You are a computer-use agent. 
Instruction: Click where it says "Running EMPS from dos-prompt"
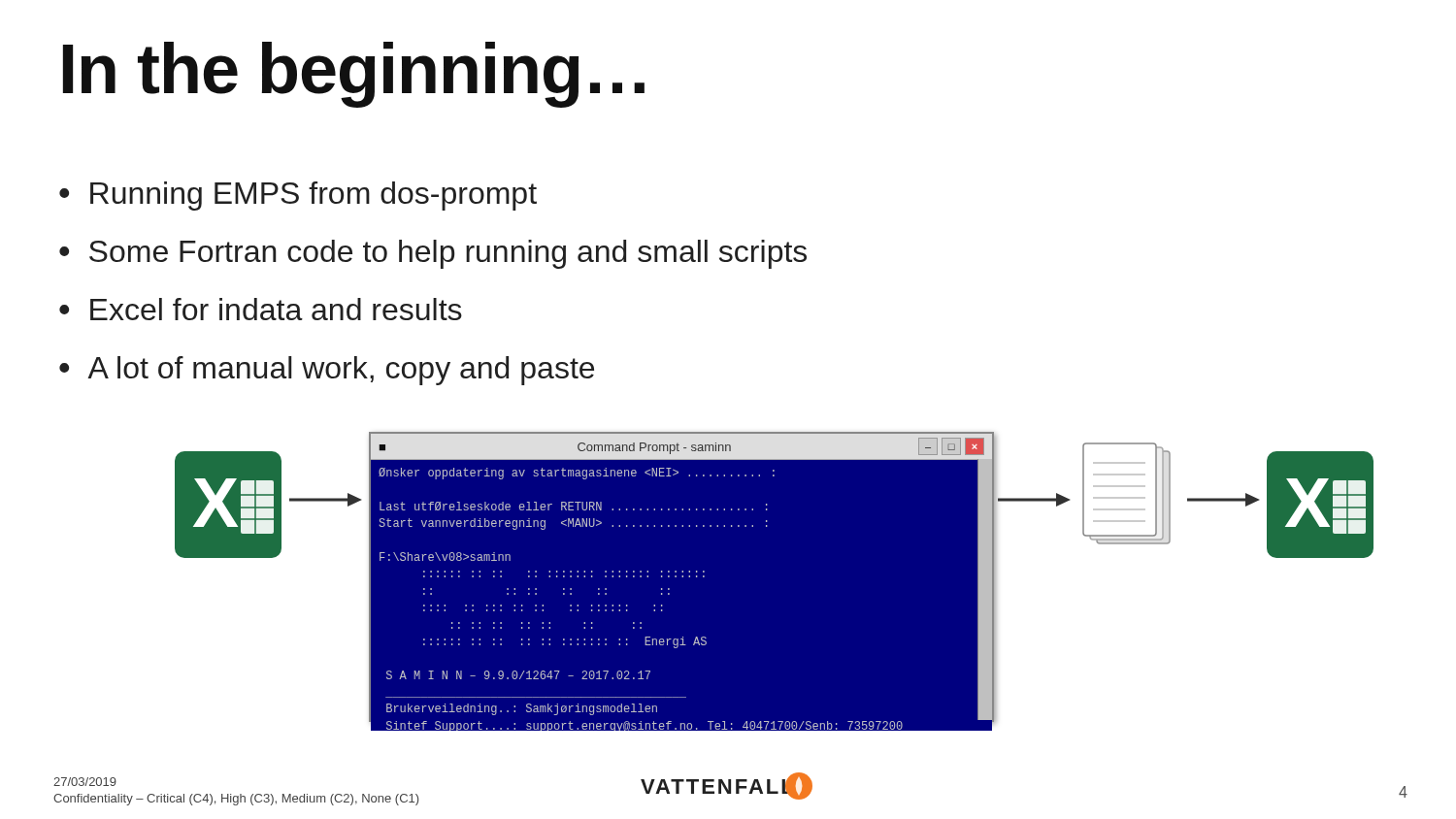coord(312,193)
